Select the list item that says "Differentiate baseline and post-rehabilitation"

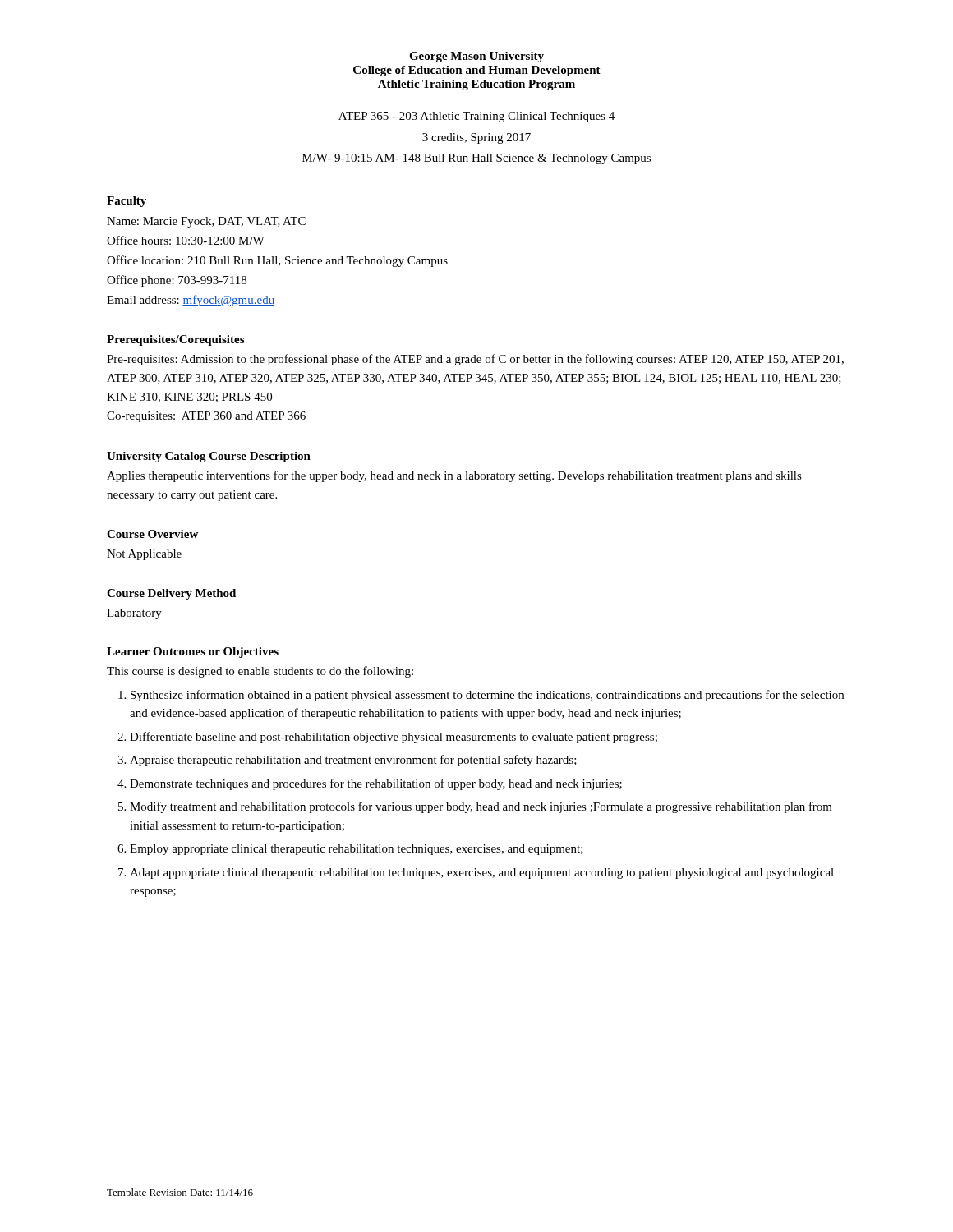[488, 736]
